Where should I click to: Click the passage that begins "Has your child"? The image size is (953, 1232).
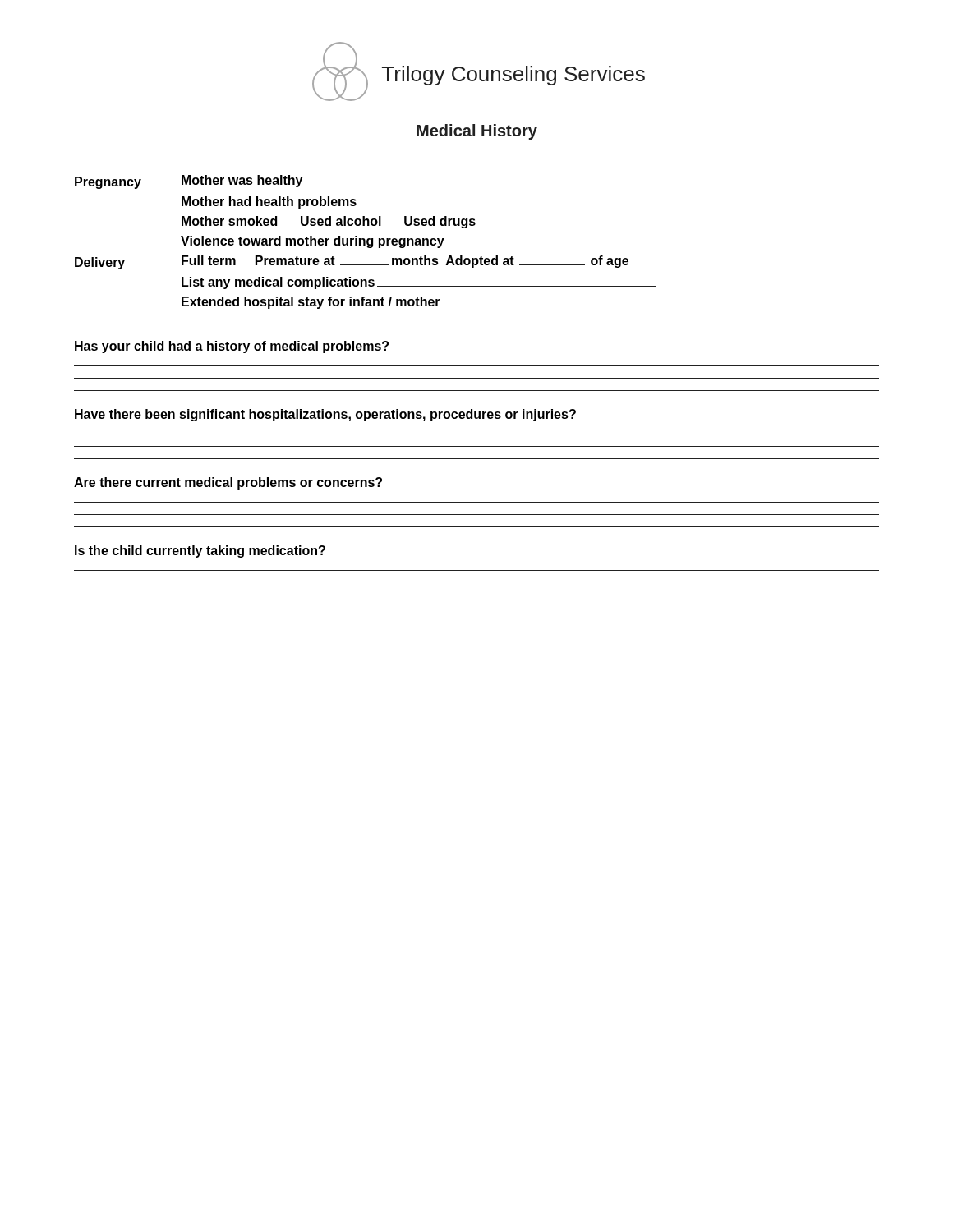(232, 346)
